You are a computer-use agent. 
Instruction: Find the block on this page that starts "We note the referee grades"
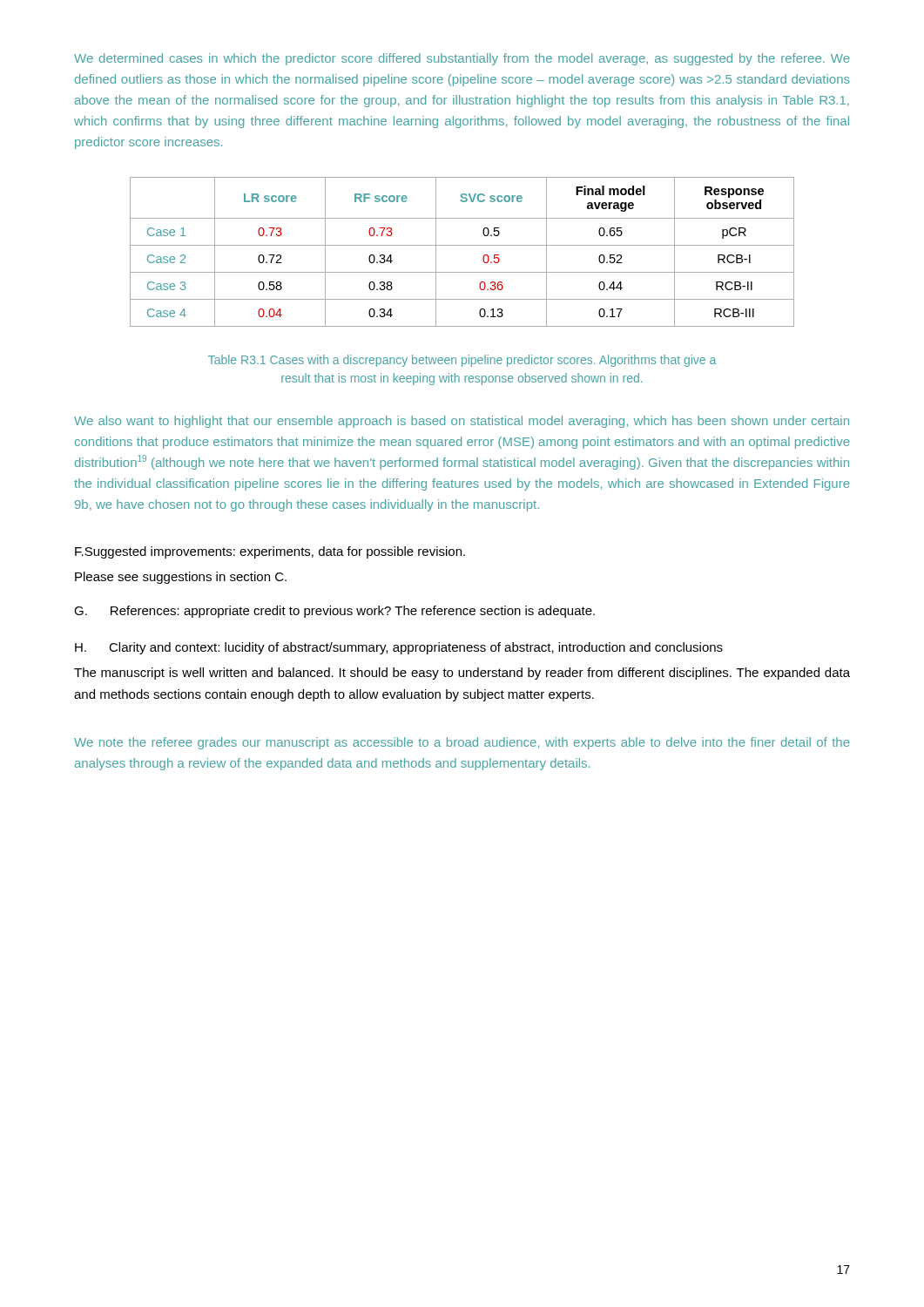click(462, 752)
